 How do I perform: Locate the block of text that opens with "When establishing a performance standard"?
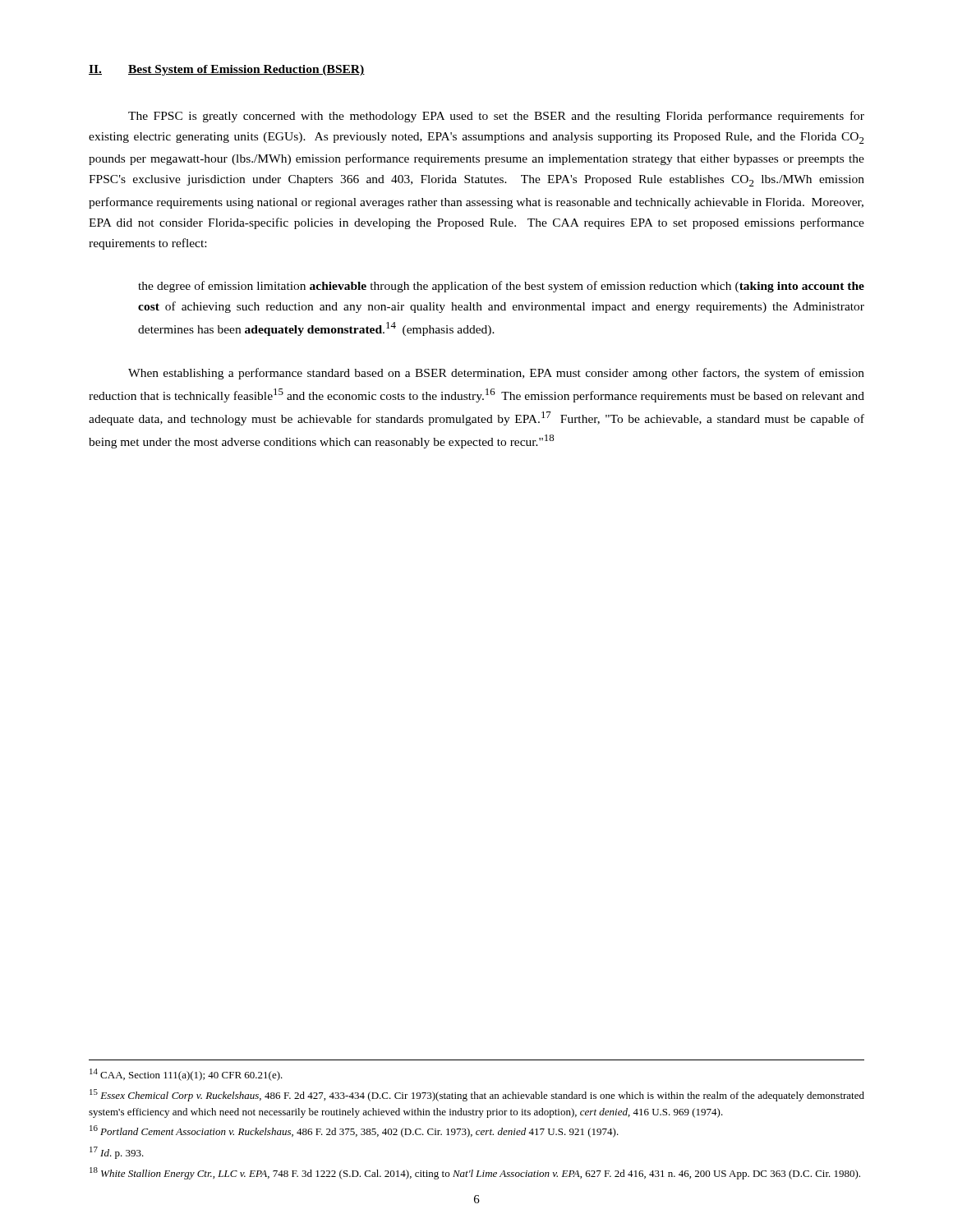point(476,408)
